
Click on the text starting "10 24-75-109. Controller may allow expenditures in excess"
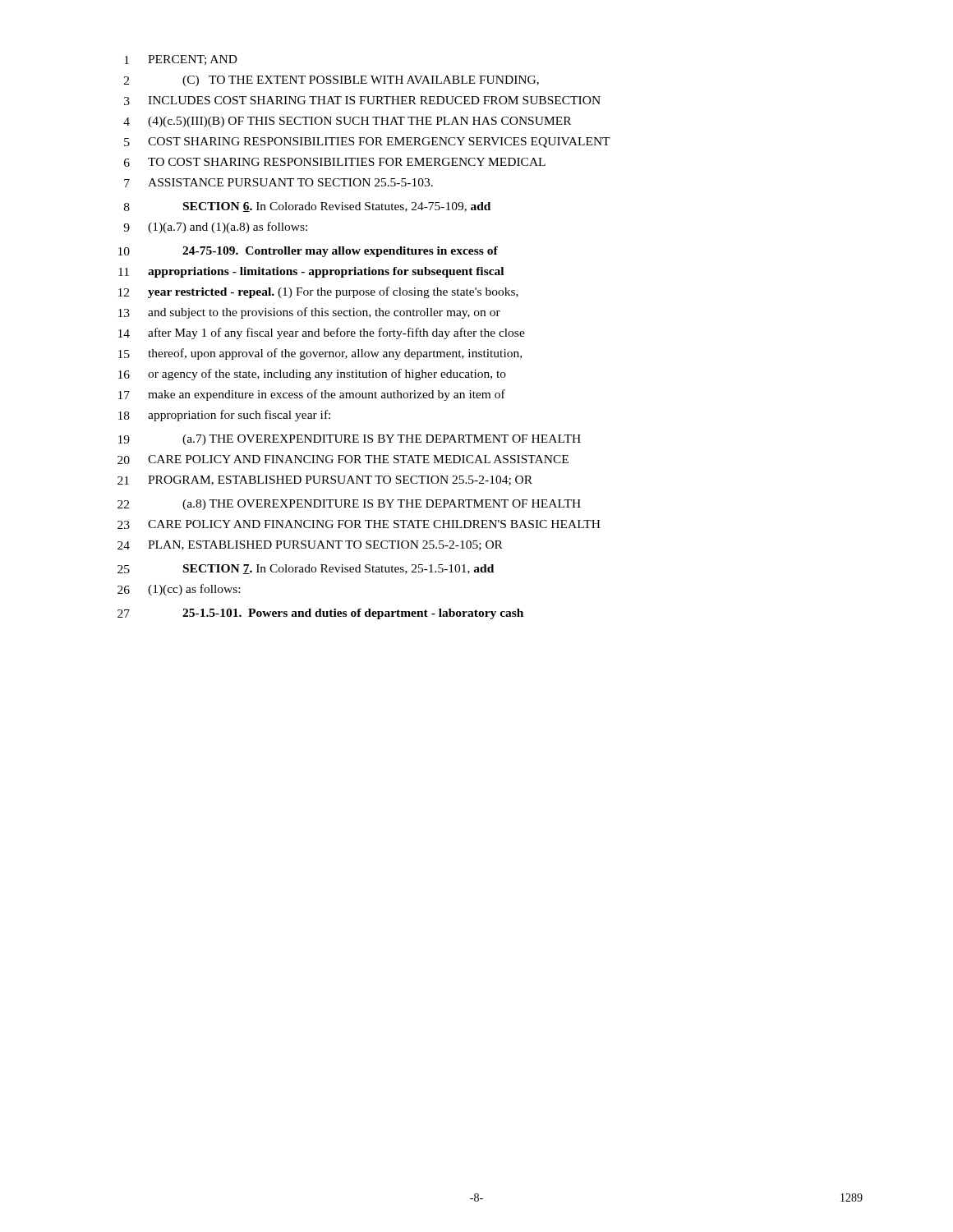pos(481,251)
